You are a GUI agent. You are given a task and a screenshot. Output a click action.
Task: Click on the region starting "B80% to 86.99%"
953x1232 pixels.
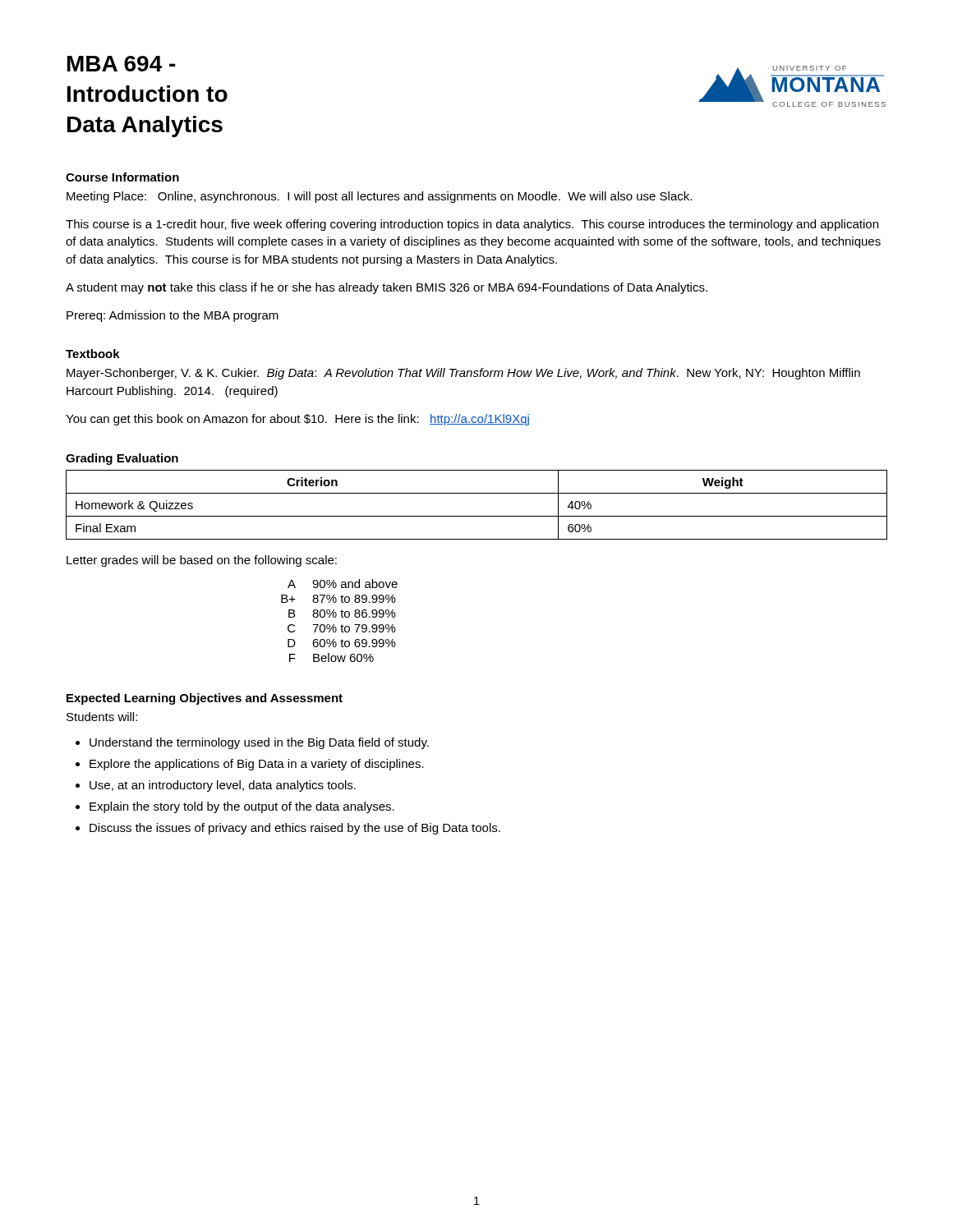pos(296,613)
